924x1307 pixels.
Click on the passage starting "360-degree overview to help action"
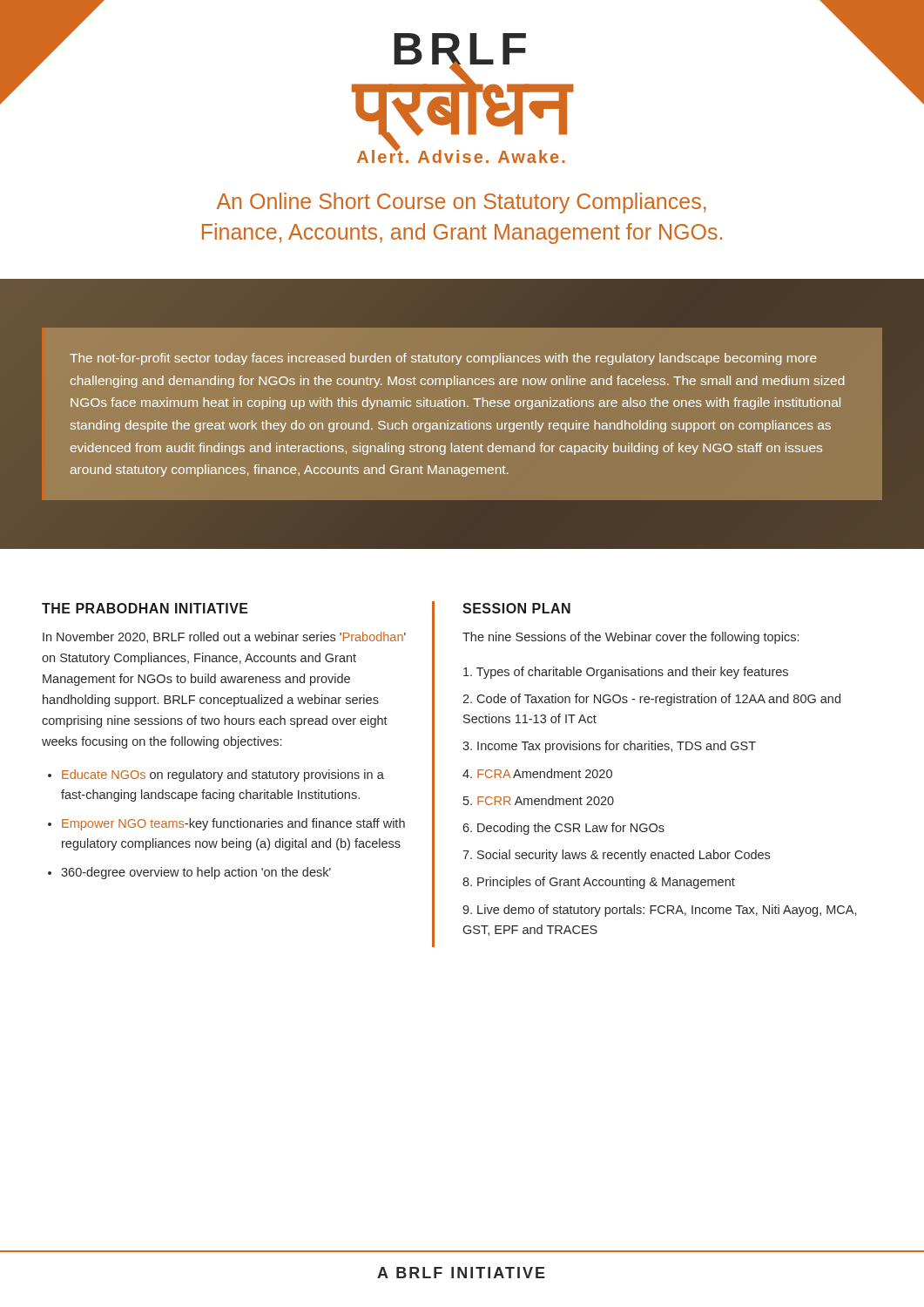(196, 872)
